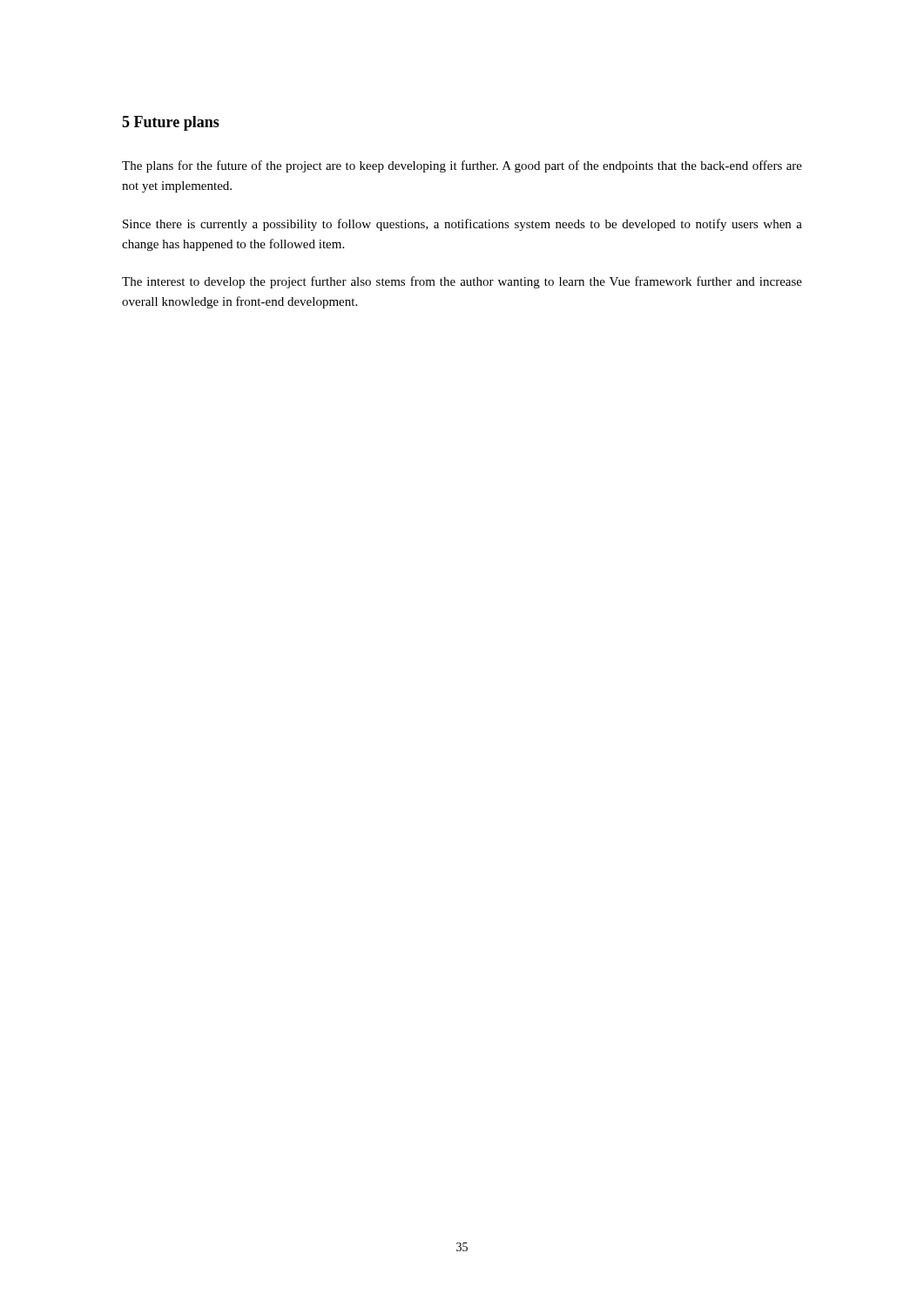This screenshot has width=924, height=1307.
Task: Locate the text block that says "The interest to develop"
Action: (x=462, y=292)
